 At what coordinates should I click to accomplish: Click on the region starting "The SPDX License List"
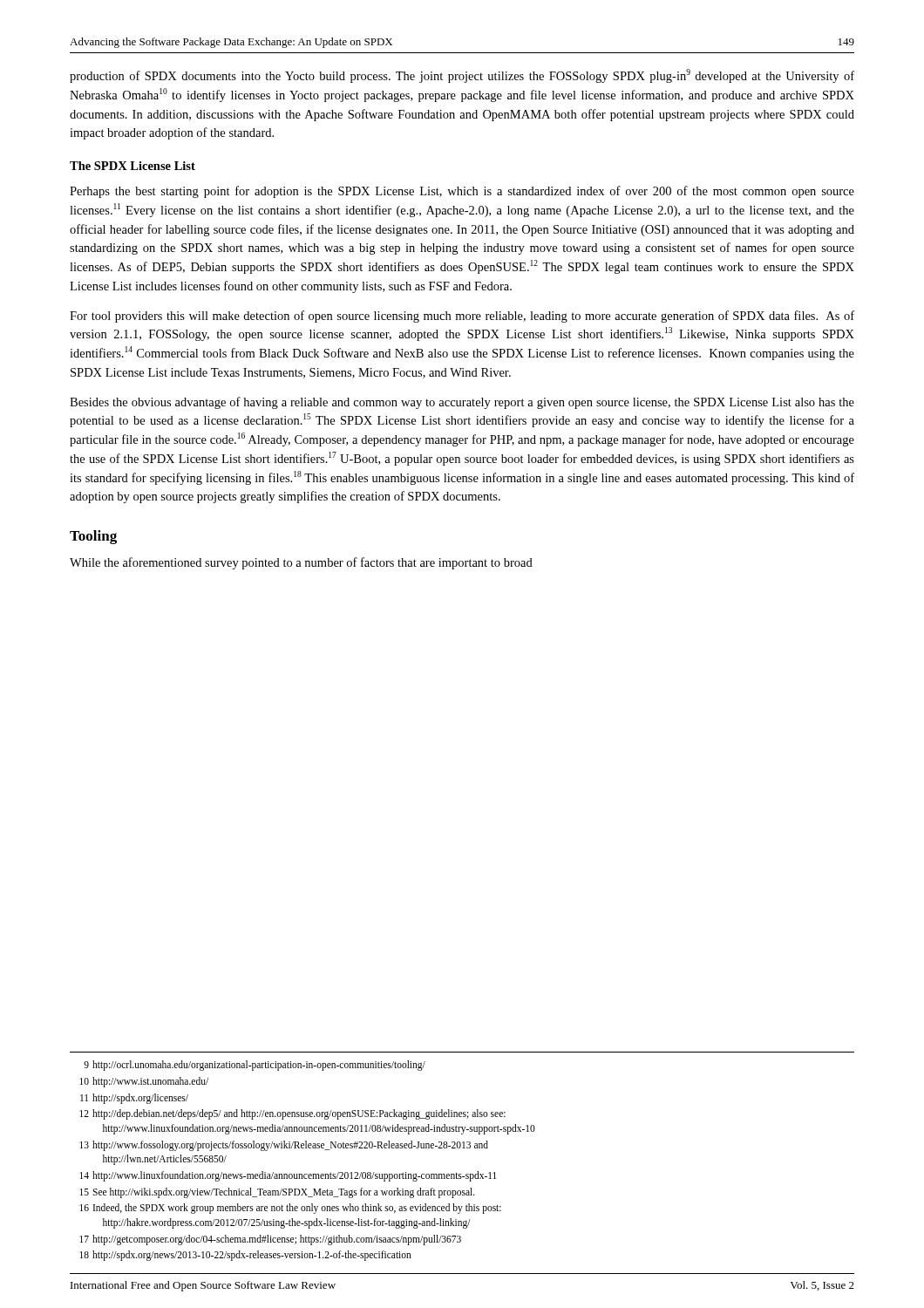click(x=132, y=166)
